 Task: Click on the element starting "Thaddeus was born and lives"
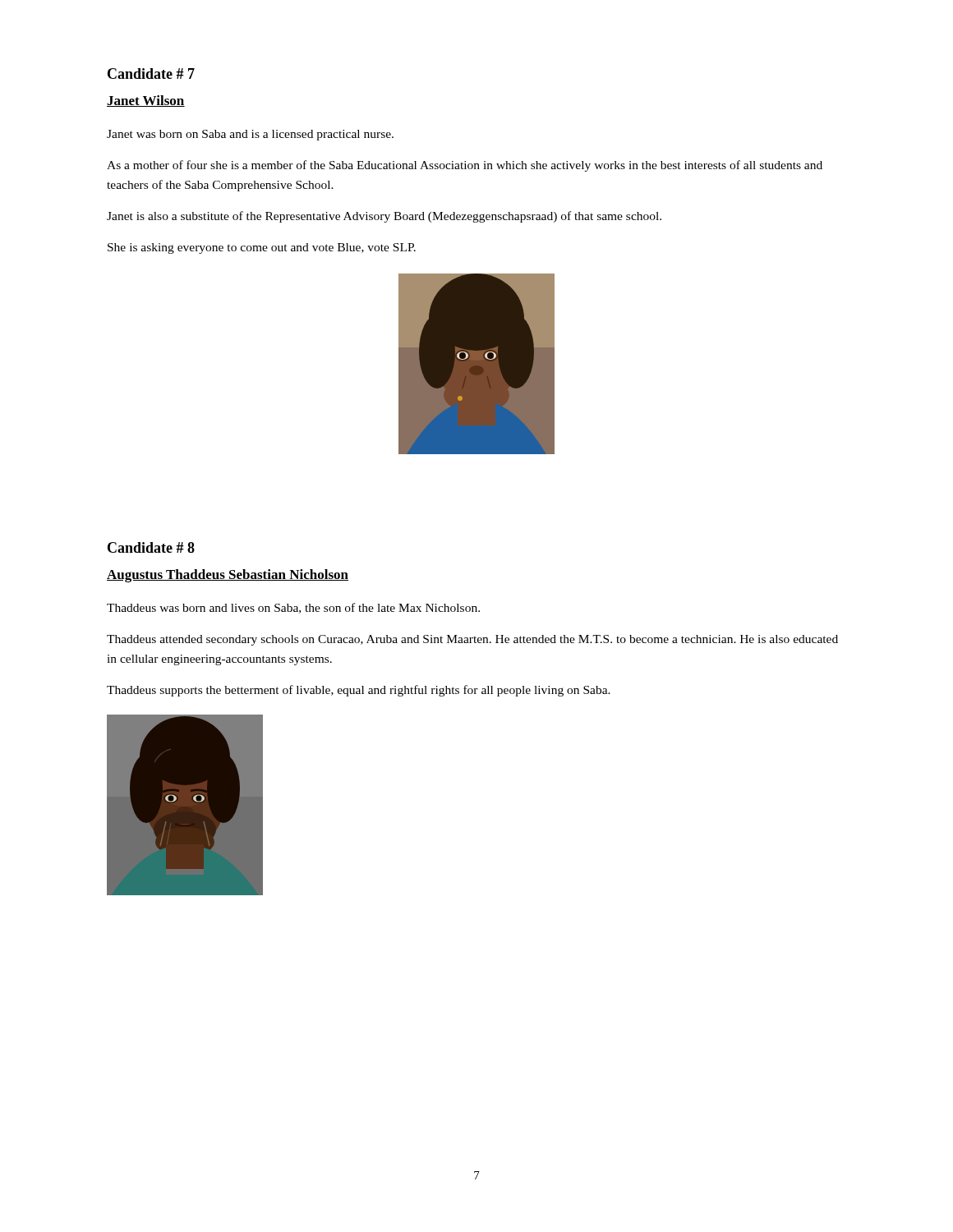[x=294, y=607]
